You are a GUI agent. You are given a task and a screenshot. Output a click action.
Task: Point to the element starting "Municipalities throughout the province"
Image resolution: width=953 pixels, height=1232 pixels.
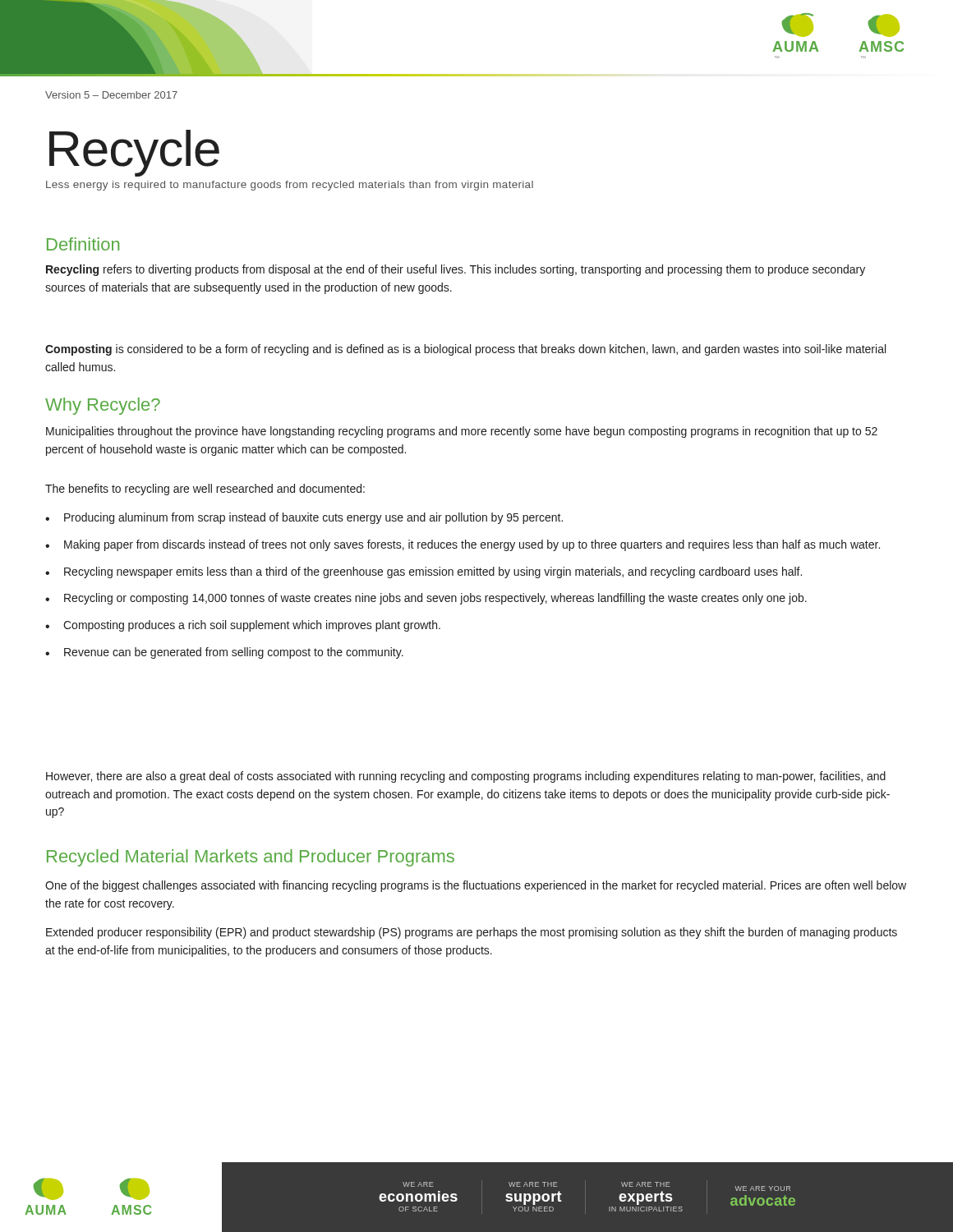pos(461,440)
